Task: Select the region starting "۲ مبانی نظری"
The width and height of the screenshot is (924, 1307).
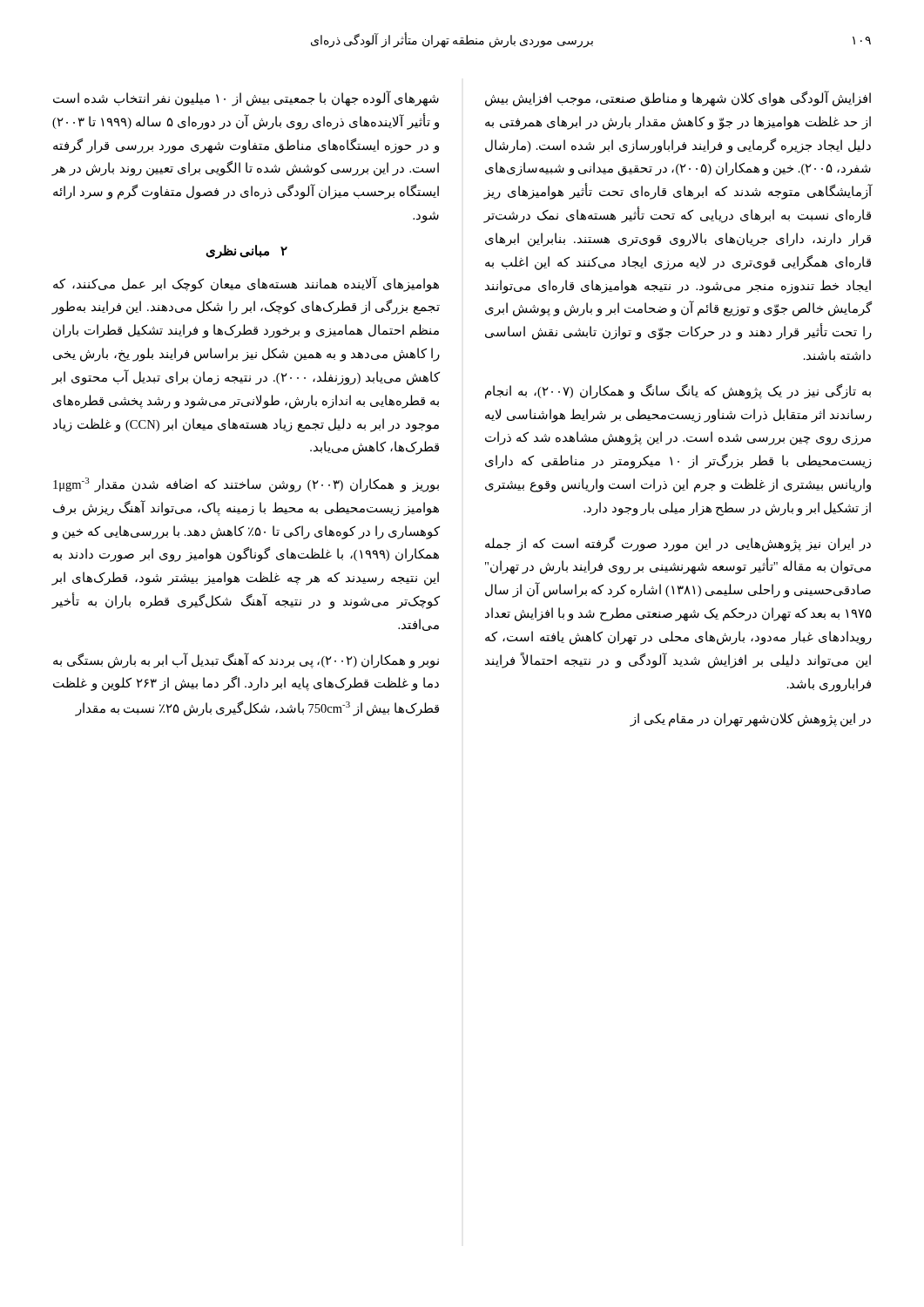Action: pyautogui.click(x=246, y=251)
